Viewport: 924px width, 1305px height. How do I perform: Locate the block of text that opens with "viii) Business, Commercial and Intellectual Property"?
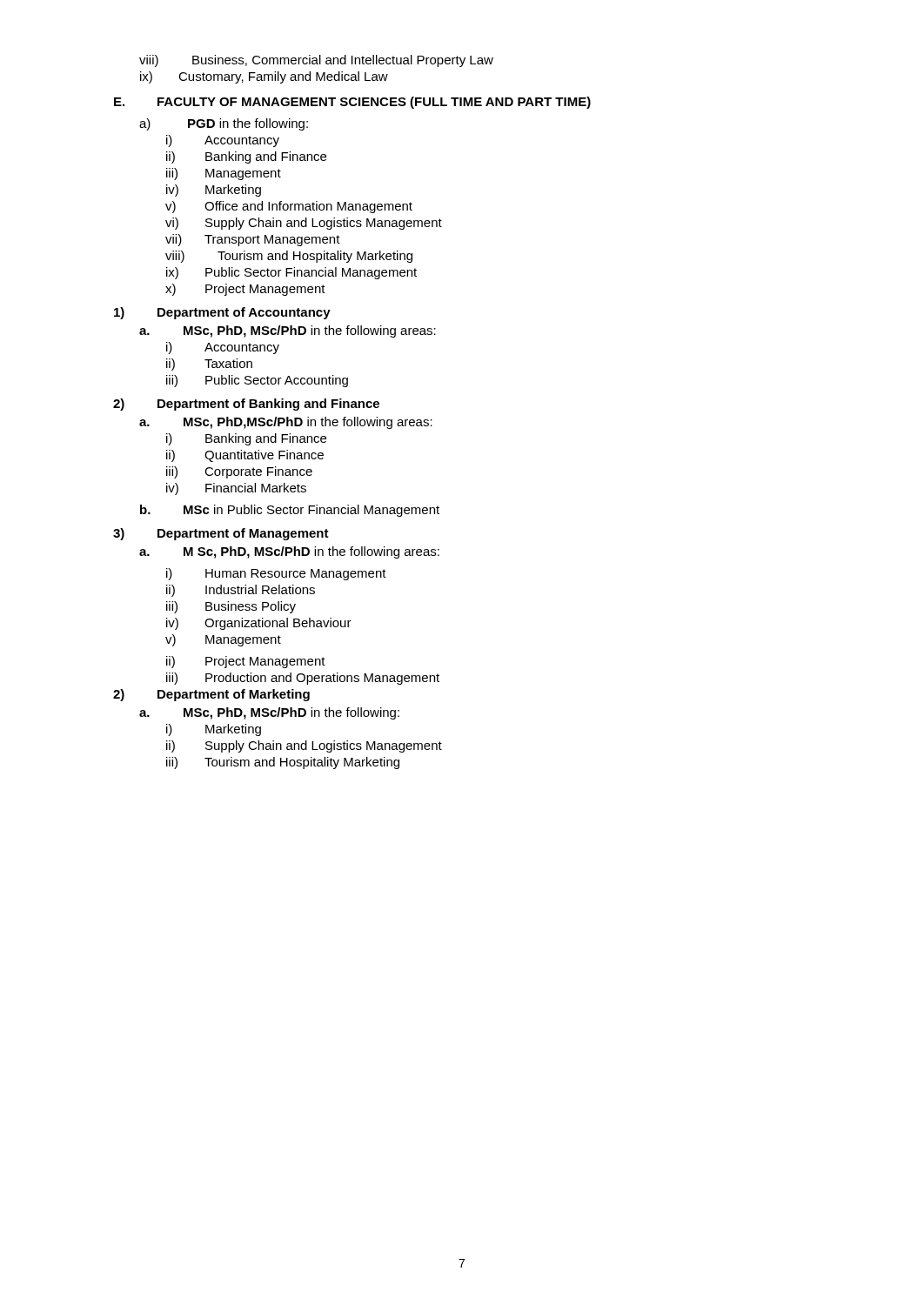(316, 60)
